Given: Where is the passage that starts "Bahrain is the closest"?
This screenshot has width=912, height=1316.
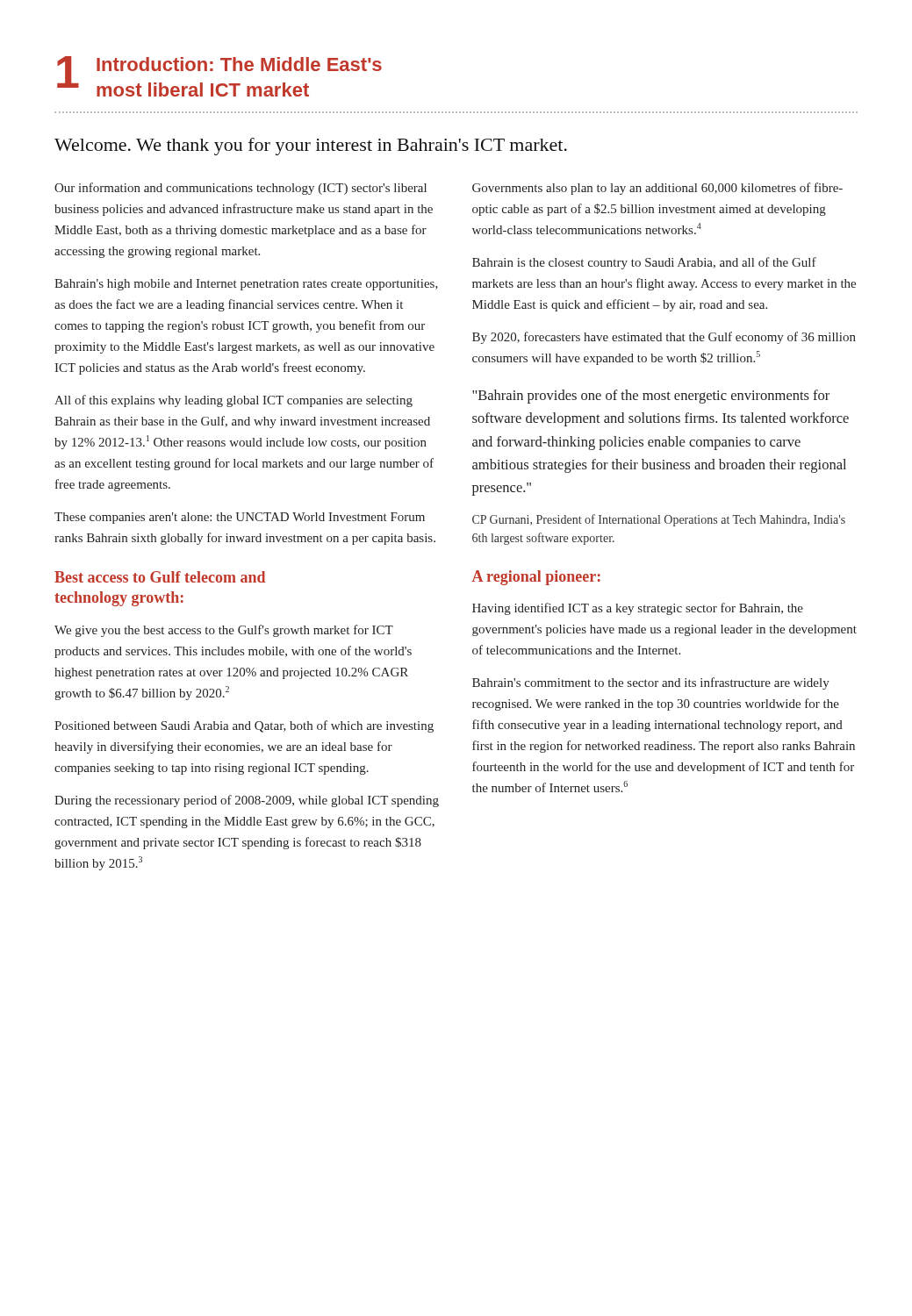Looking at the screenshot, I should click(665, 283).
